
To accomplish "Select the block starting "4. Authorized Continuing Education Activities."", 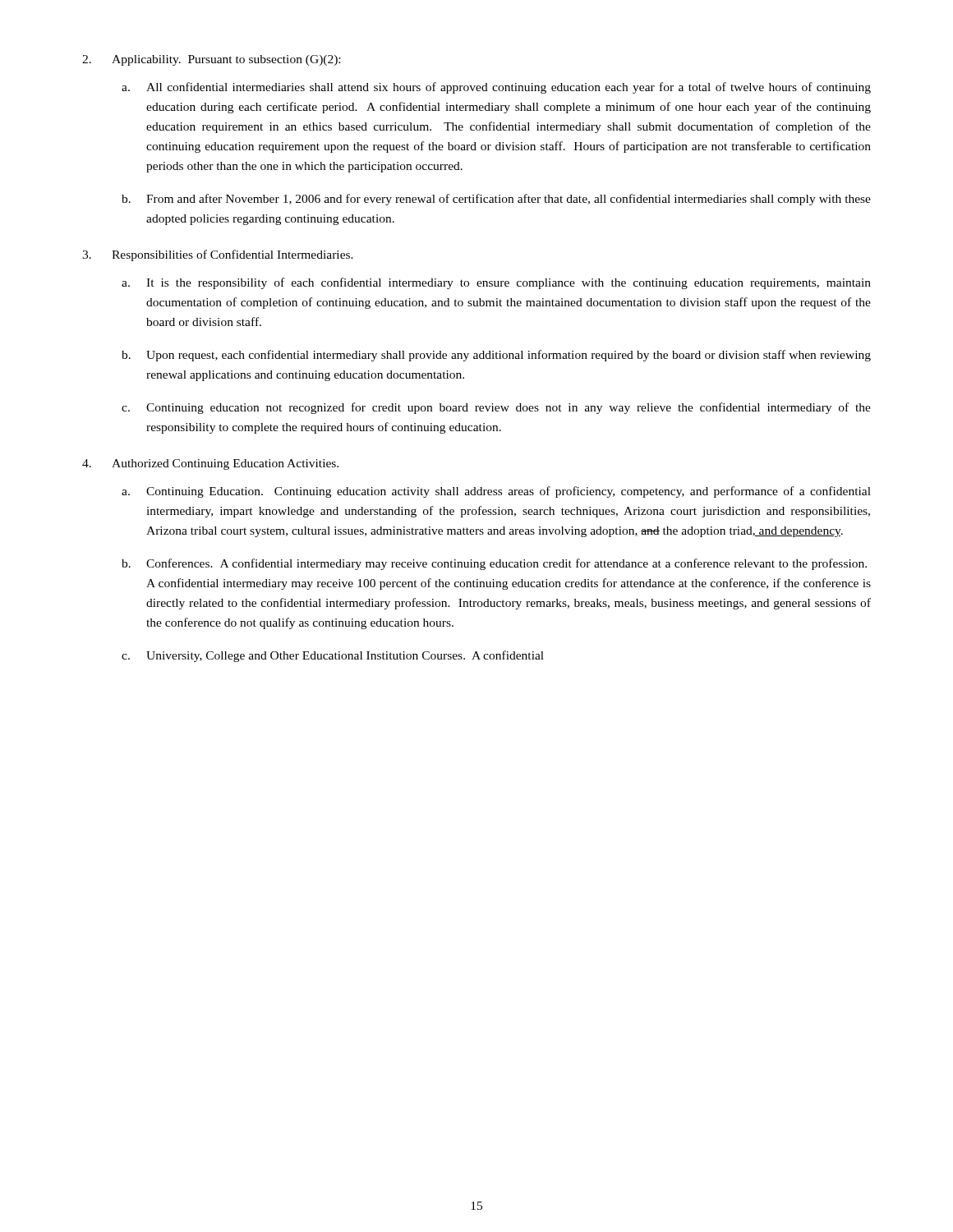I will click(x=210, y=464).
